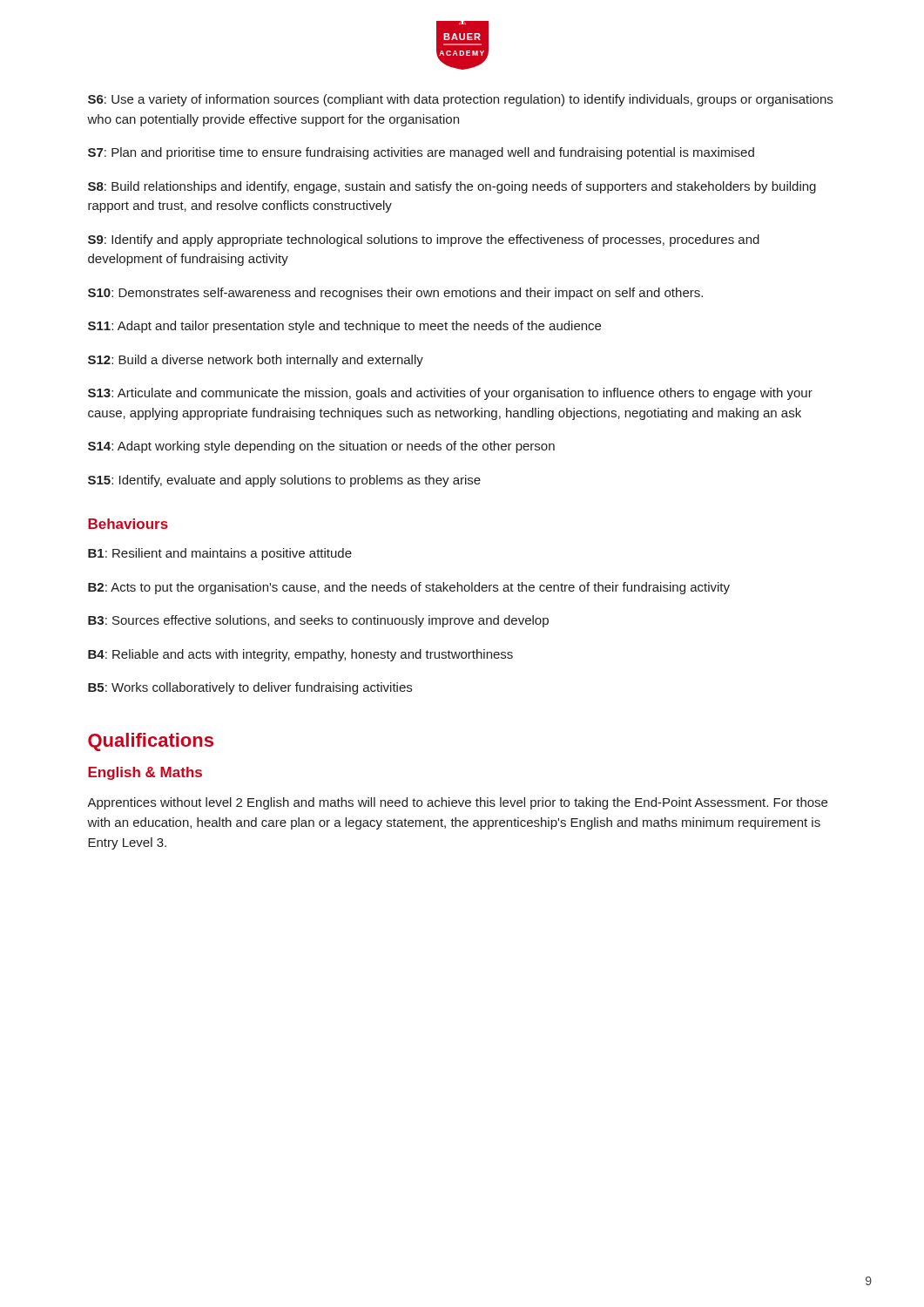Select the list item with the text "S14: Adapt working style depending"
This screenshot has width=924, height=1307.
coord(321,446)
